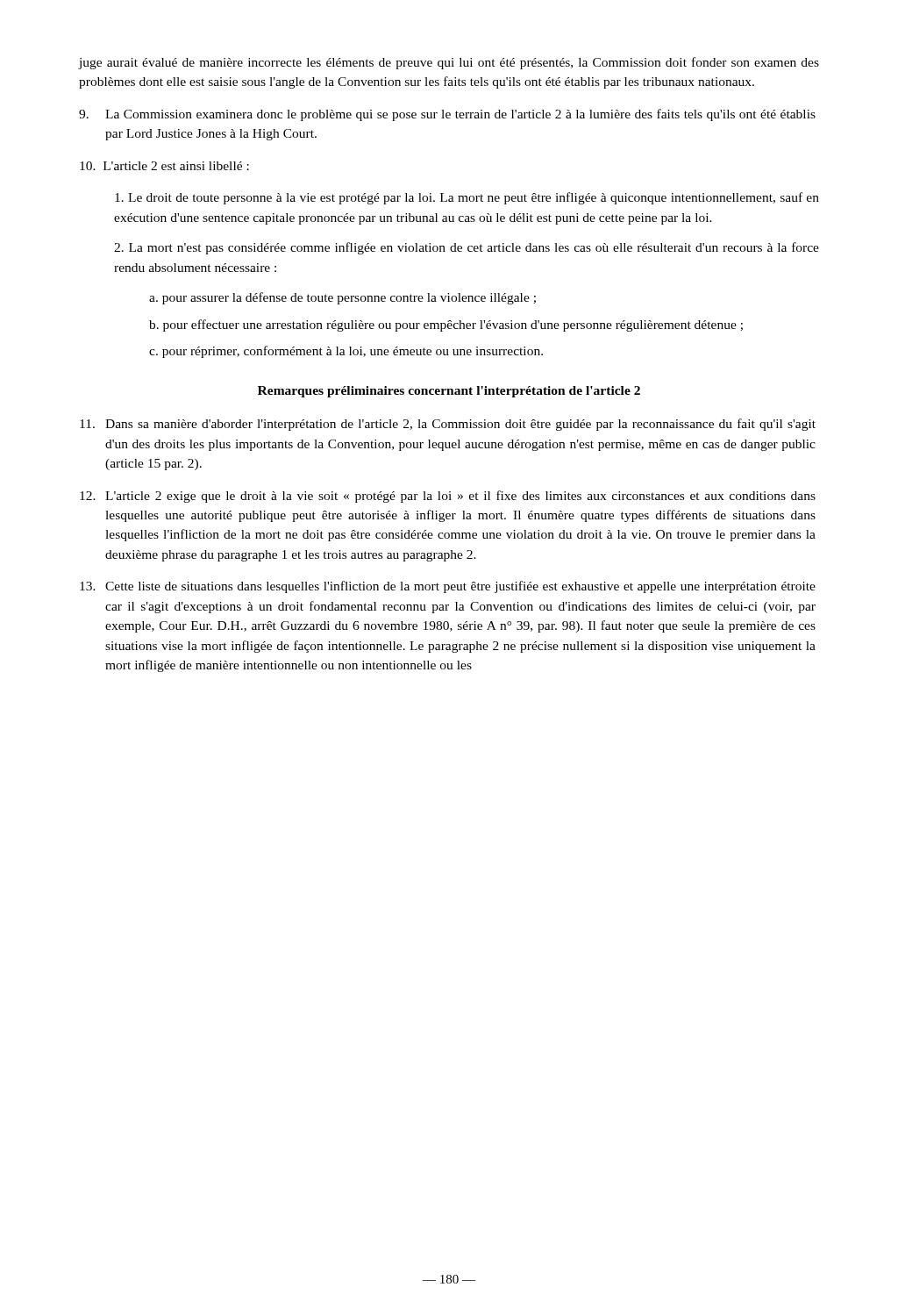Point to the block beginning "Le droit de toute personne à la"
898x1316 pixels.
(x=467, y=207)
